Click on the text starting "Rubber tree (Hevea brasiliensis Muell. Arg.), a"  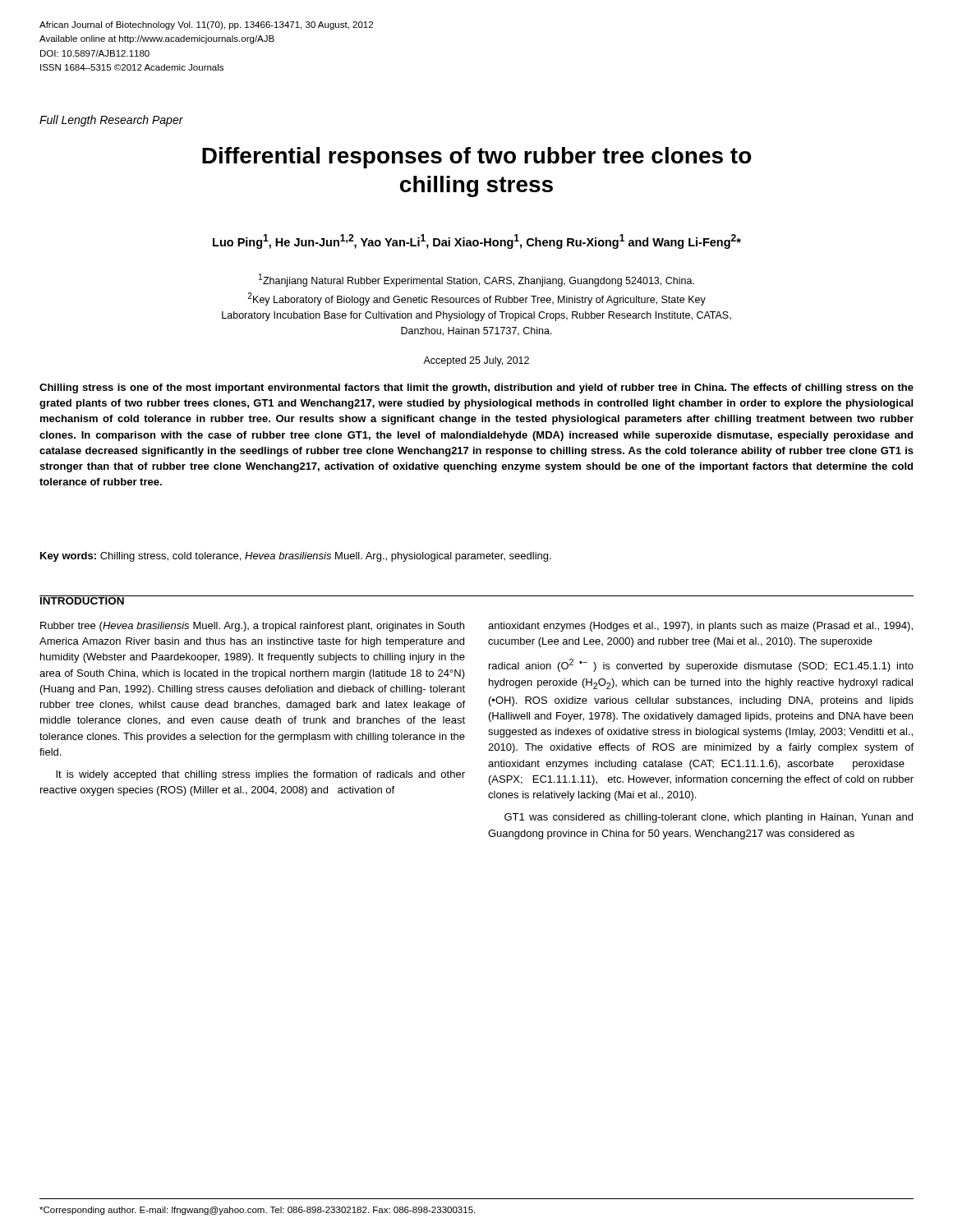(252, 708)
